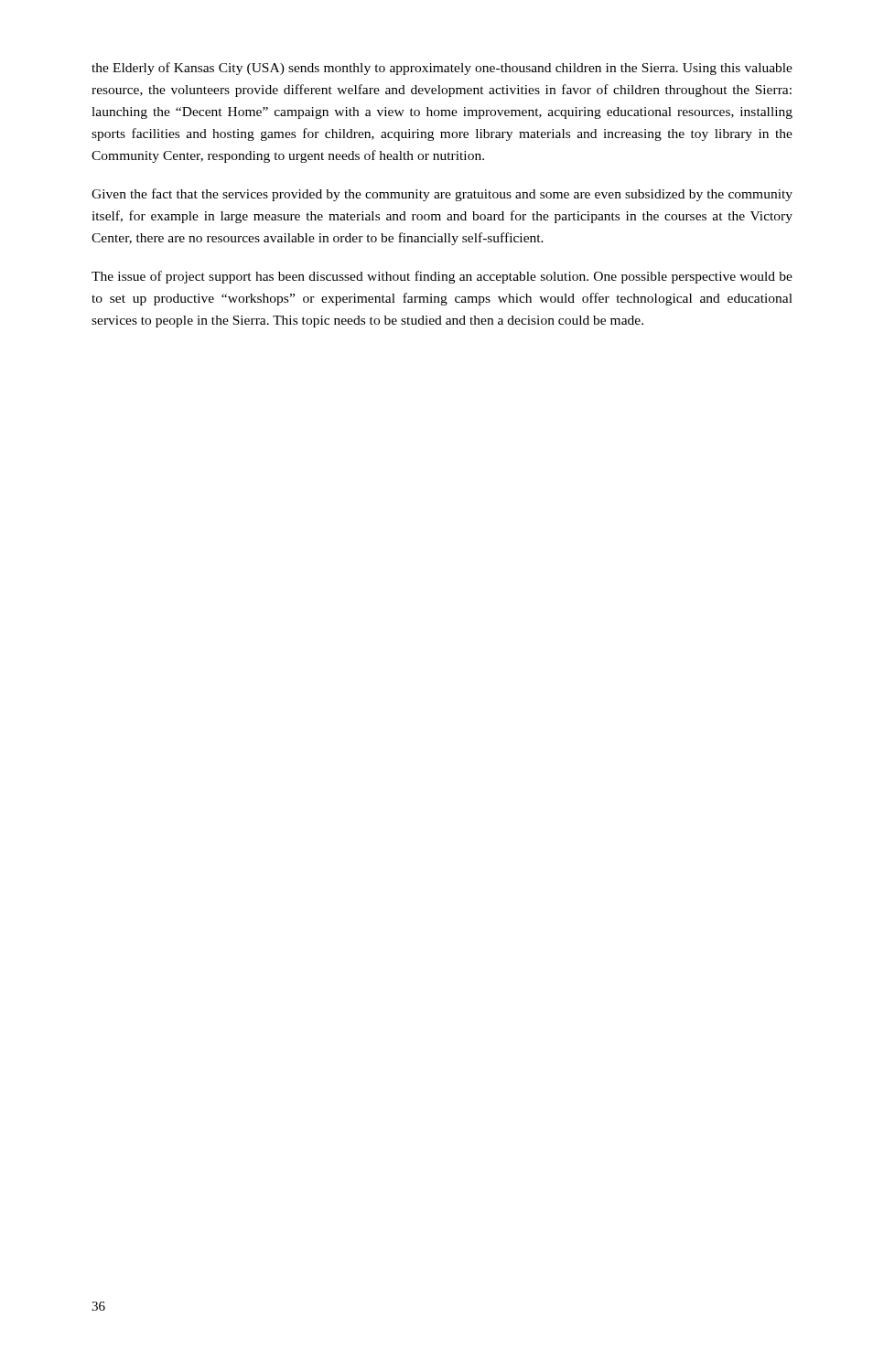Click on the text block that reads "Given the fact"
The width and height of the screenshot is (884, 1372).
pyautogui.click(x=442, y=215)
